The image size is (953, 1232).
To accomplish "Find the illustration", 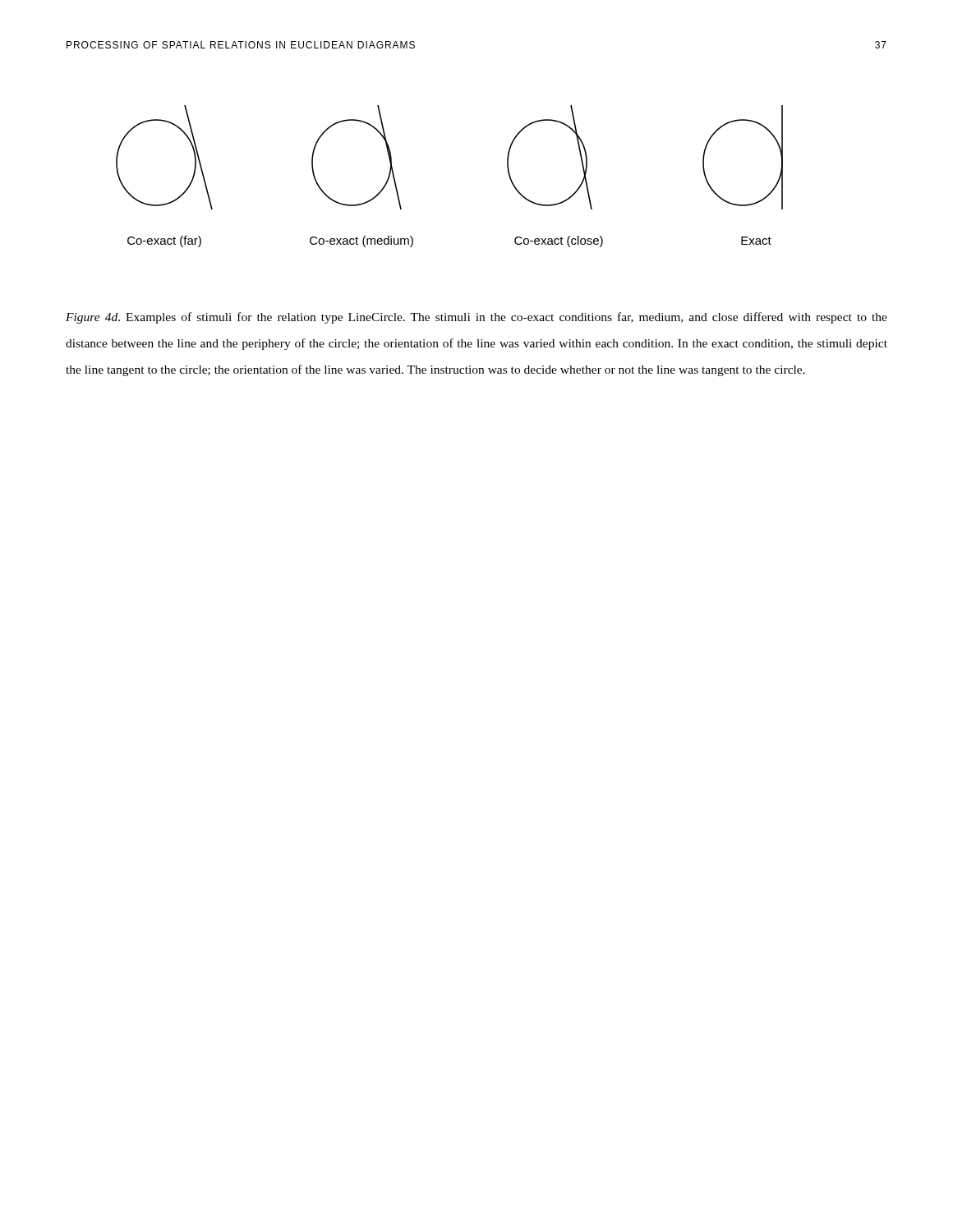I will (x=476, y=181).
